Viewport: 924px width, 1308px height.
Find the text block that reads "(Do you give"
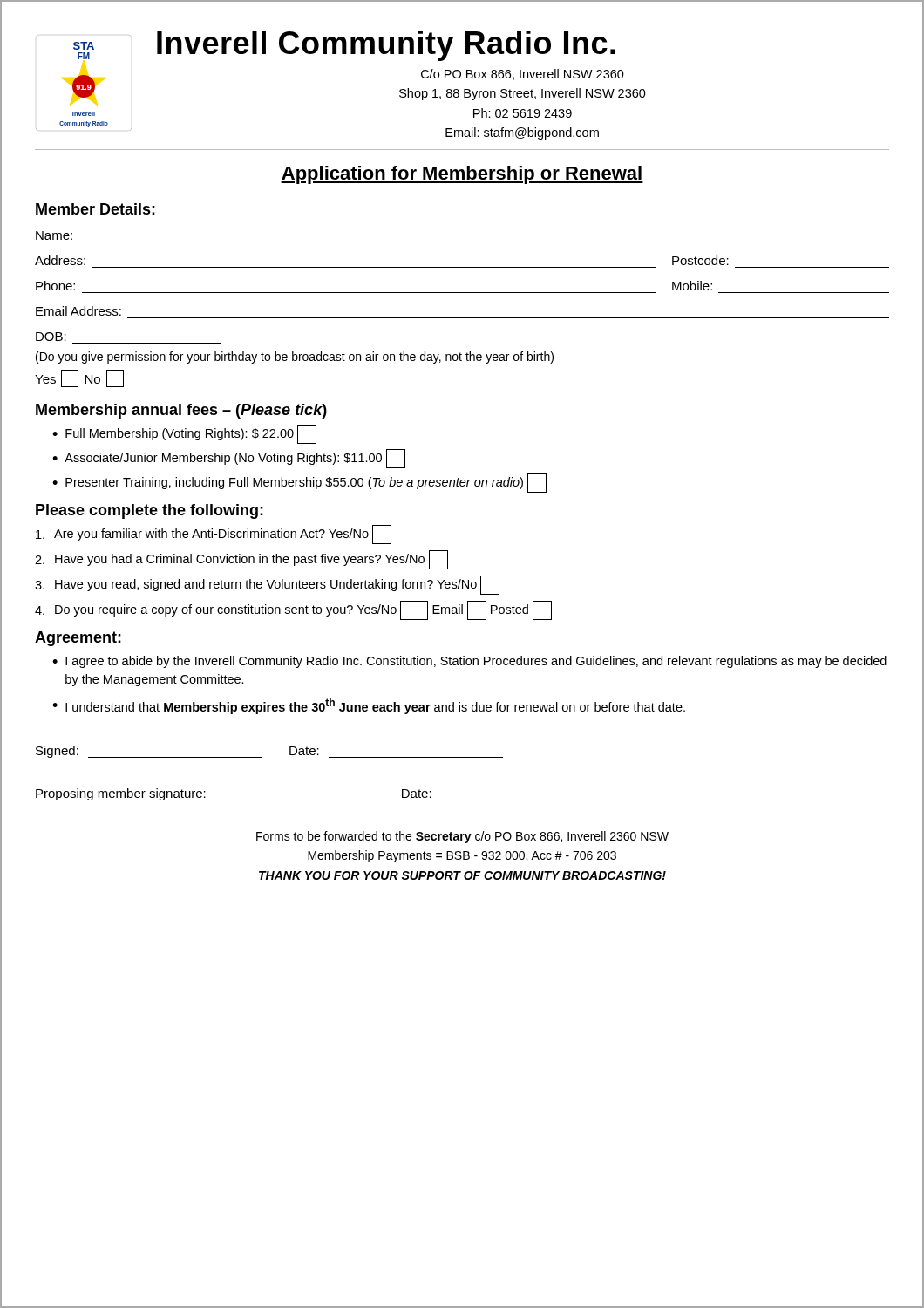295,357
